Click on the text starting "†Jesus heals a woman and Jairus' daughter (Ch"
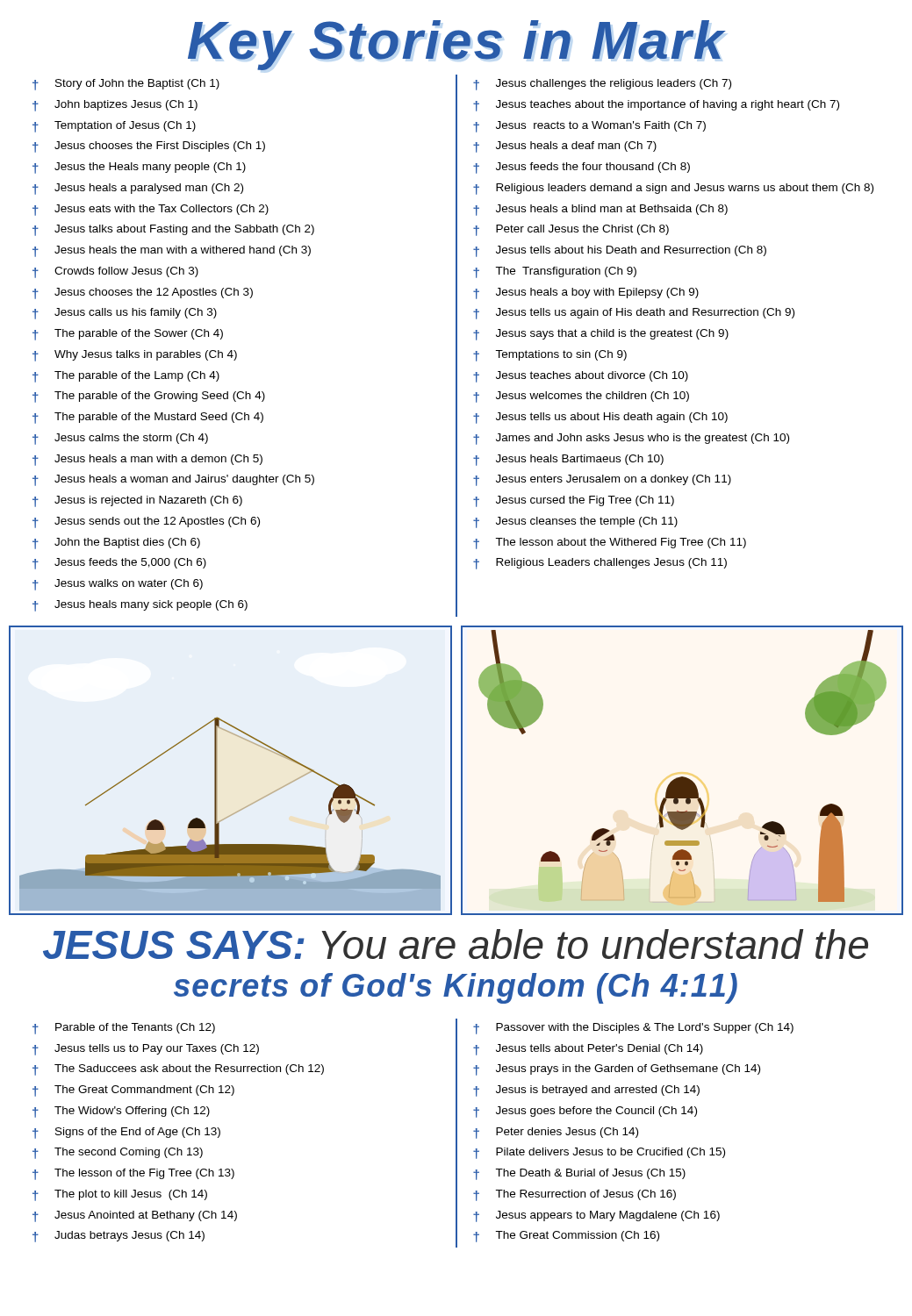 tap(173, 480)
